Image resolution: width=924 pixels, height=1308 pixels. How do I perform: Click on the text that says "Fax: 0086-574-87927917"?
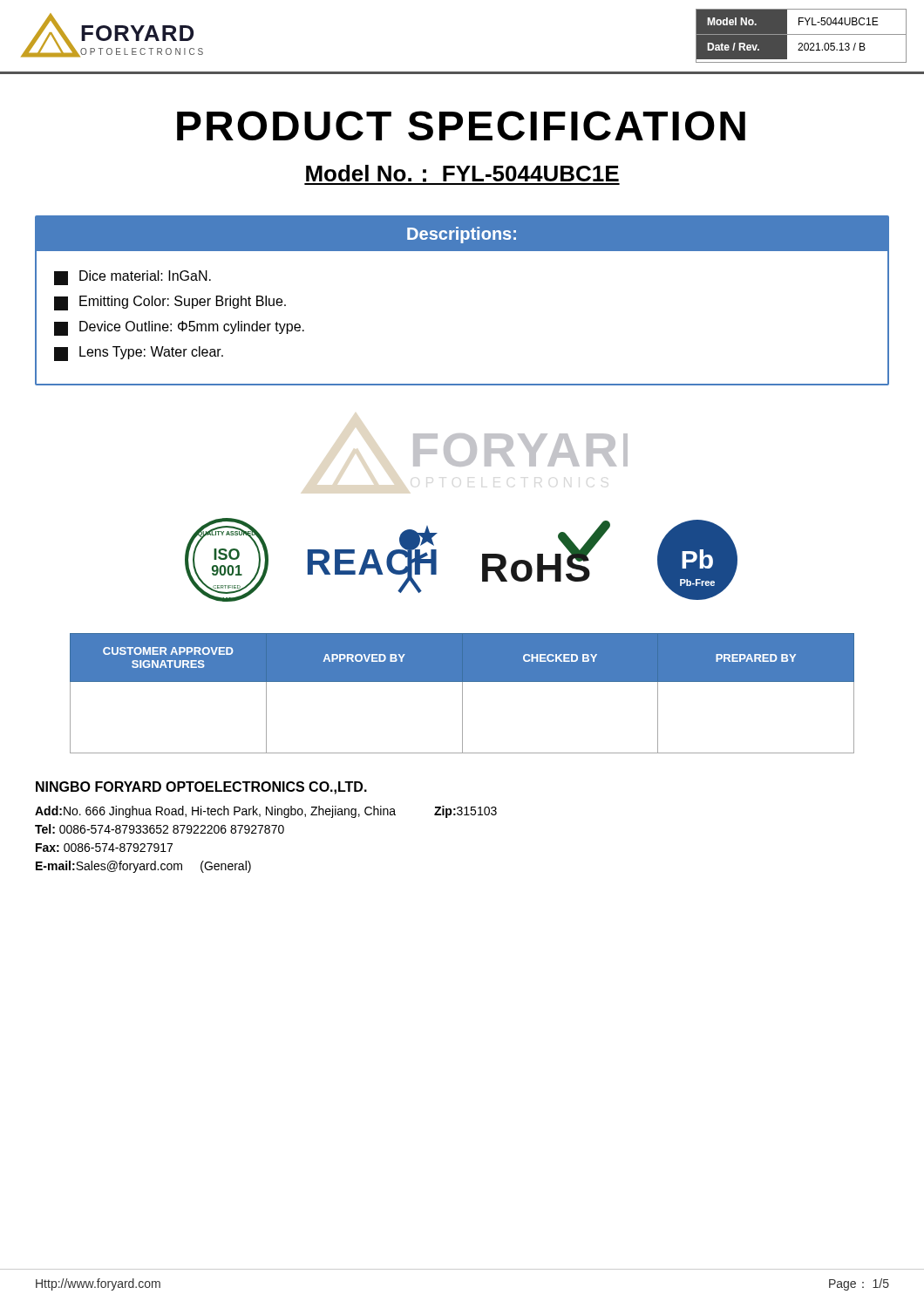(104, 848)
